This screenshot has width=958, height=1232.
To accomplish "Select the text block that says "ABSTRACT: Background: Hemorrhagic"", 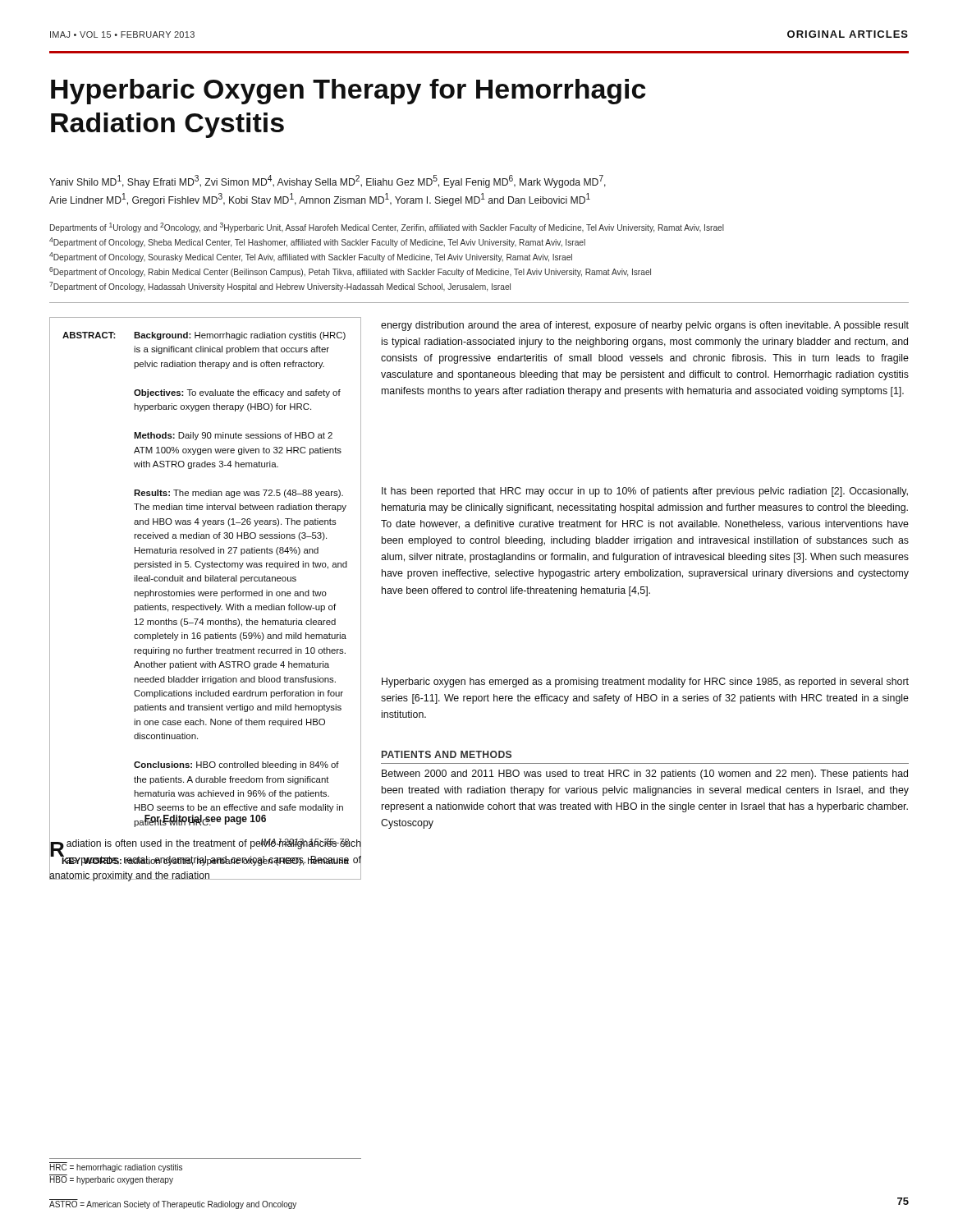I will tap(205, 598).
